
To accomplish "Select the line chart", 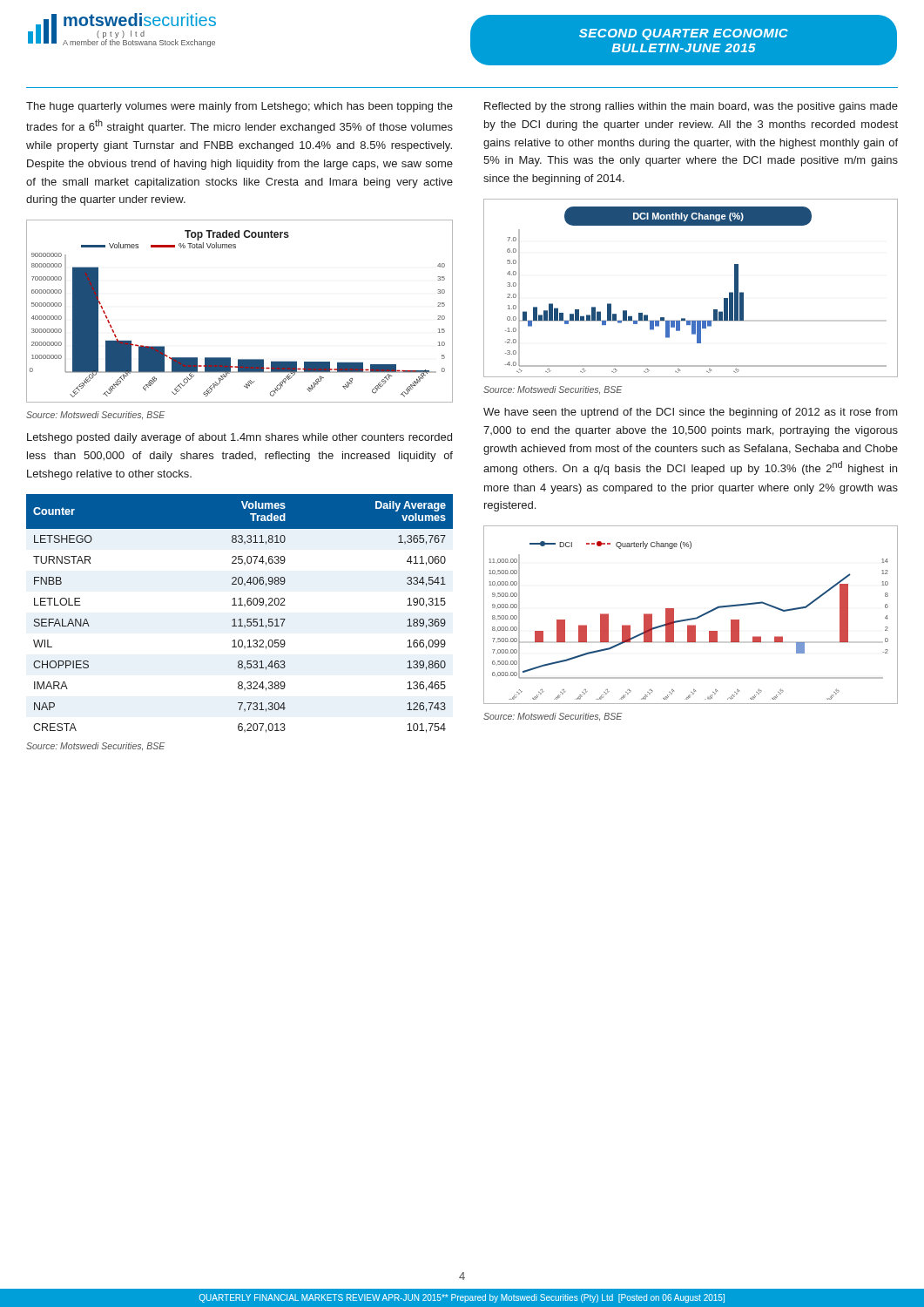I will (691, 615).
